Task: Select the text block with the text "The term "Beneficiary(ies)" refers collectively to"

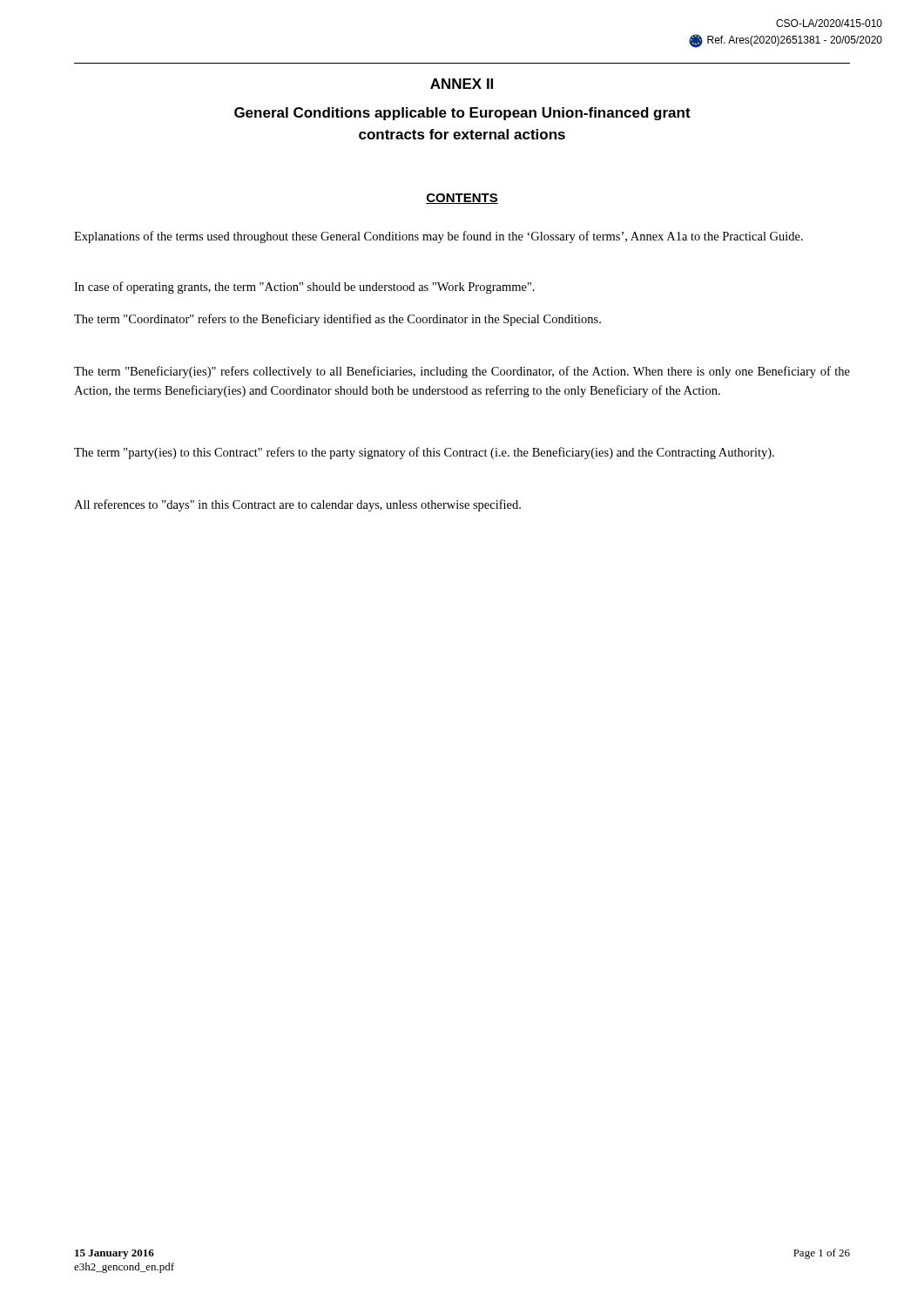Action: [x=462, y=381]
